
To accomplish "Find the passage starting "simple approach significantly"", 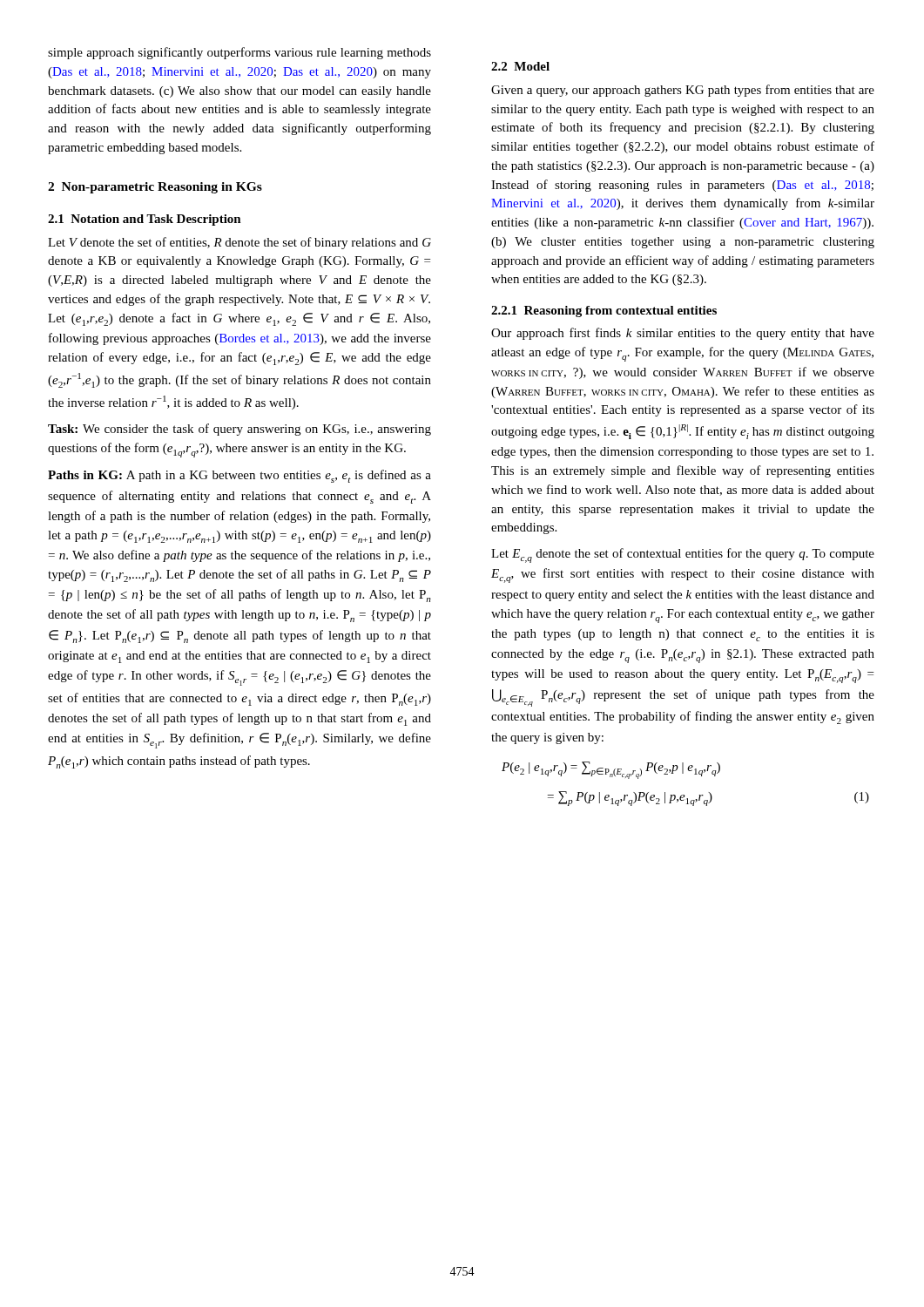I will (x=239, y=100).
